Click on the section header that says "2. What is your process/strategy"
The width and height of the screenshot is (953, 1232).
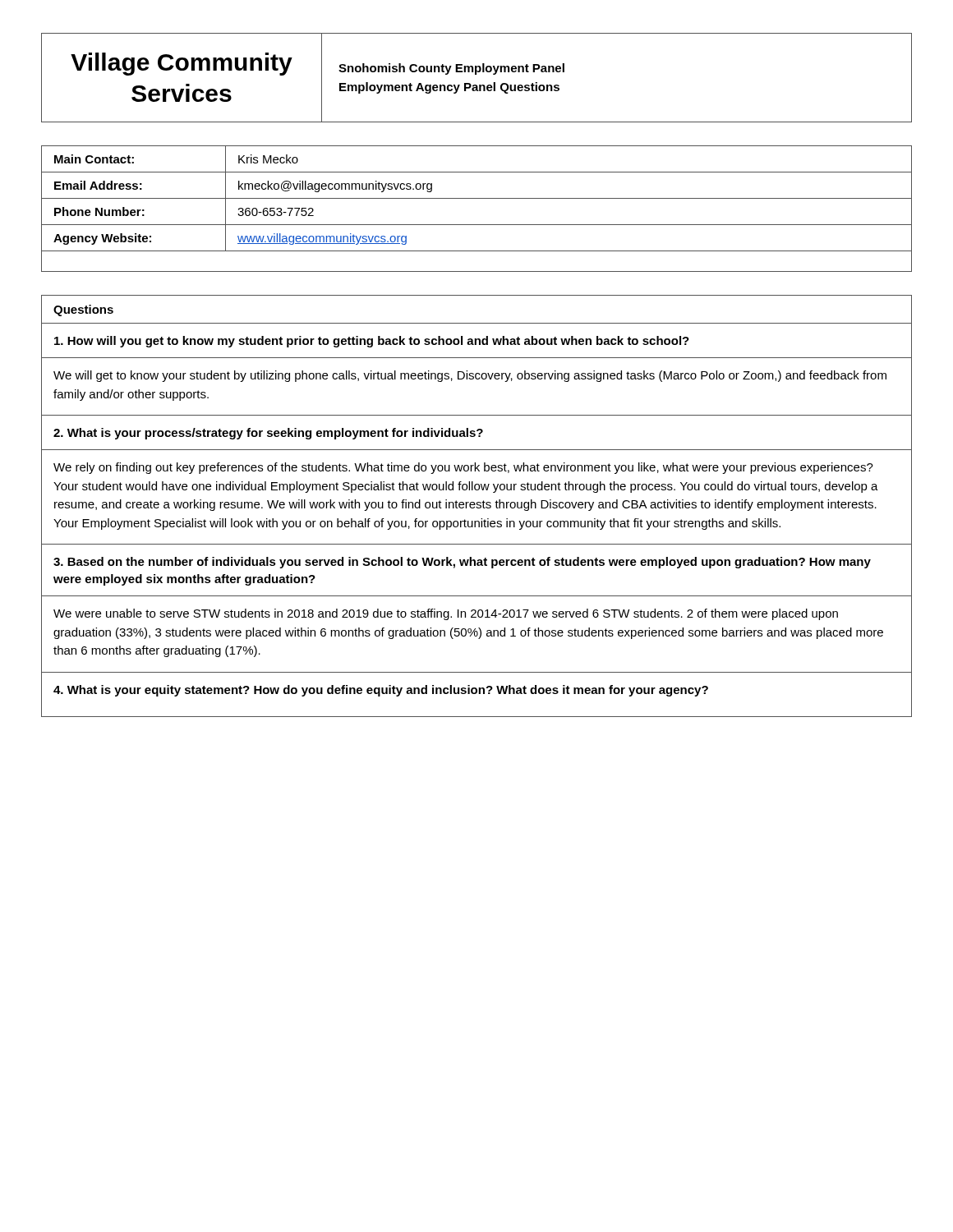click(x=268, y=432)
